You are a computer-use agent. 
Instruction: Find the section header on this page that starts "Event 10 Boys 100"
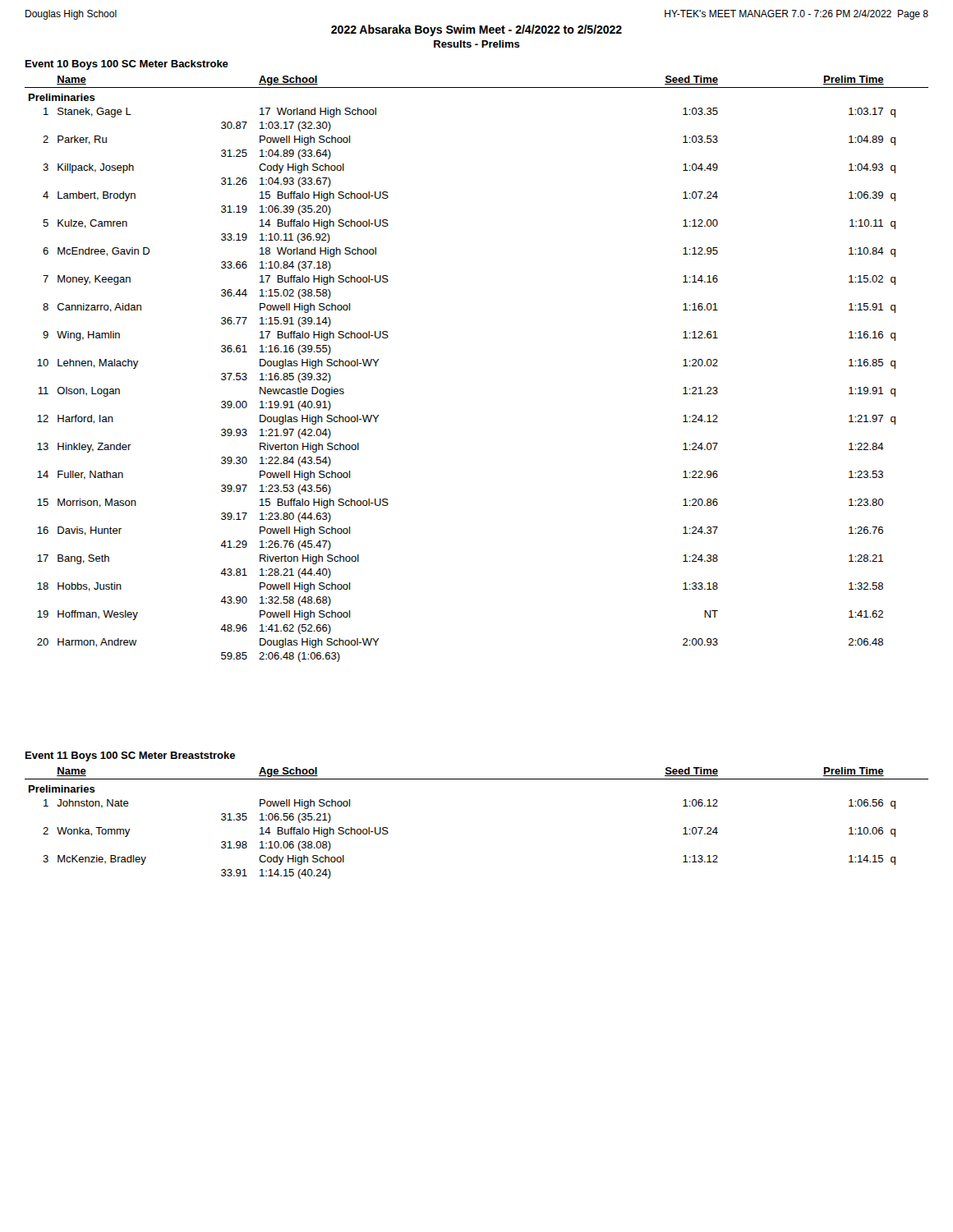pos(126,64)
